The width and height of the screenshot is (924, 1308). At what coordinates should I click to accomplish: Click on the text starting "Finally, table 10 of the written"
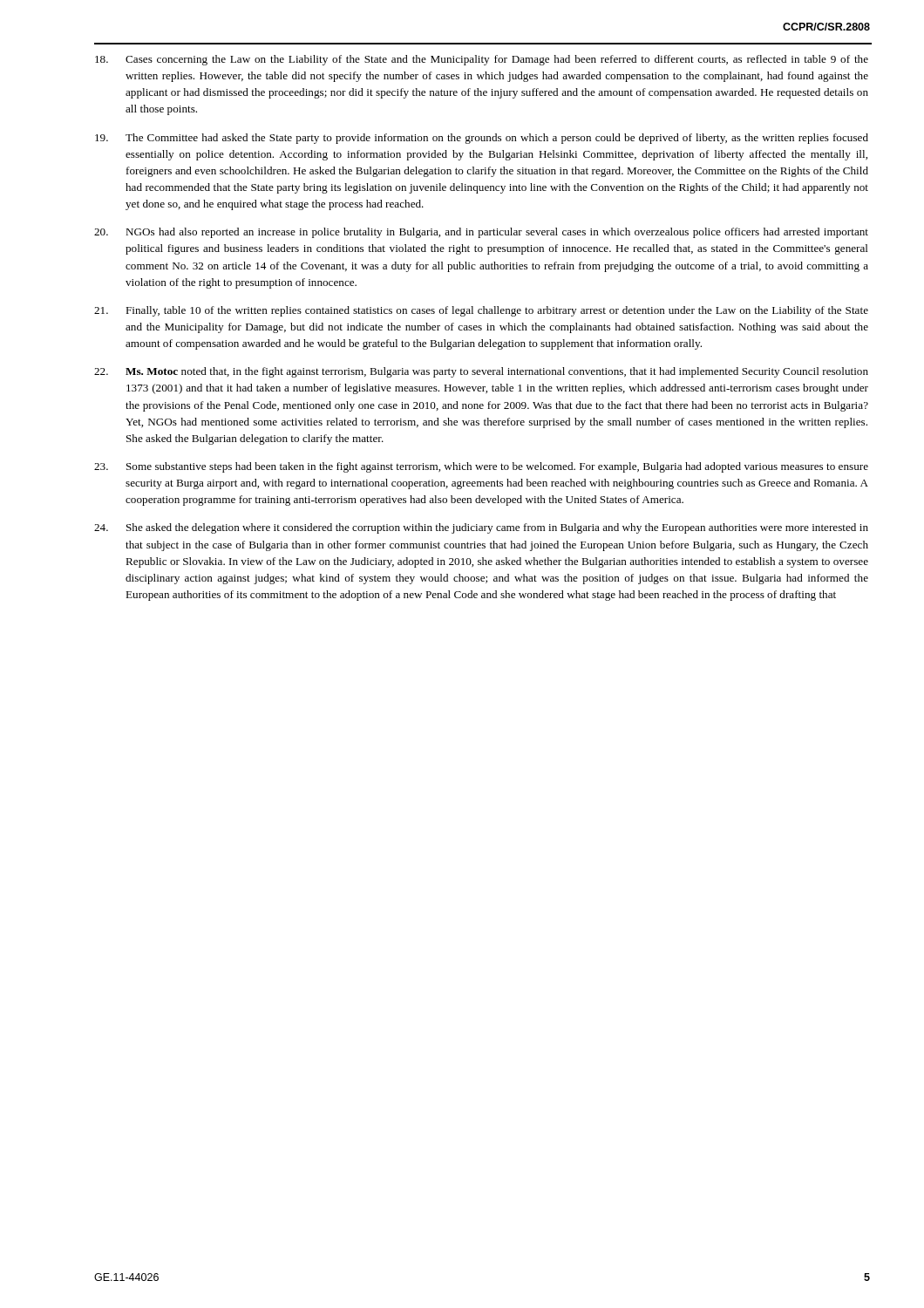481,327
